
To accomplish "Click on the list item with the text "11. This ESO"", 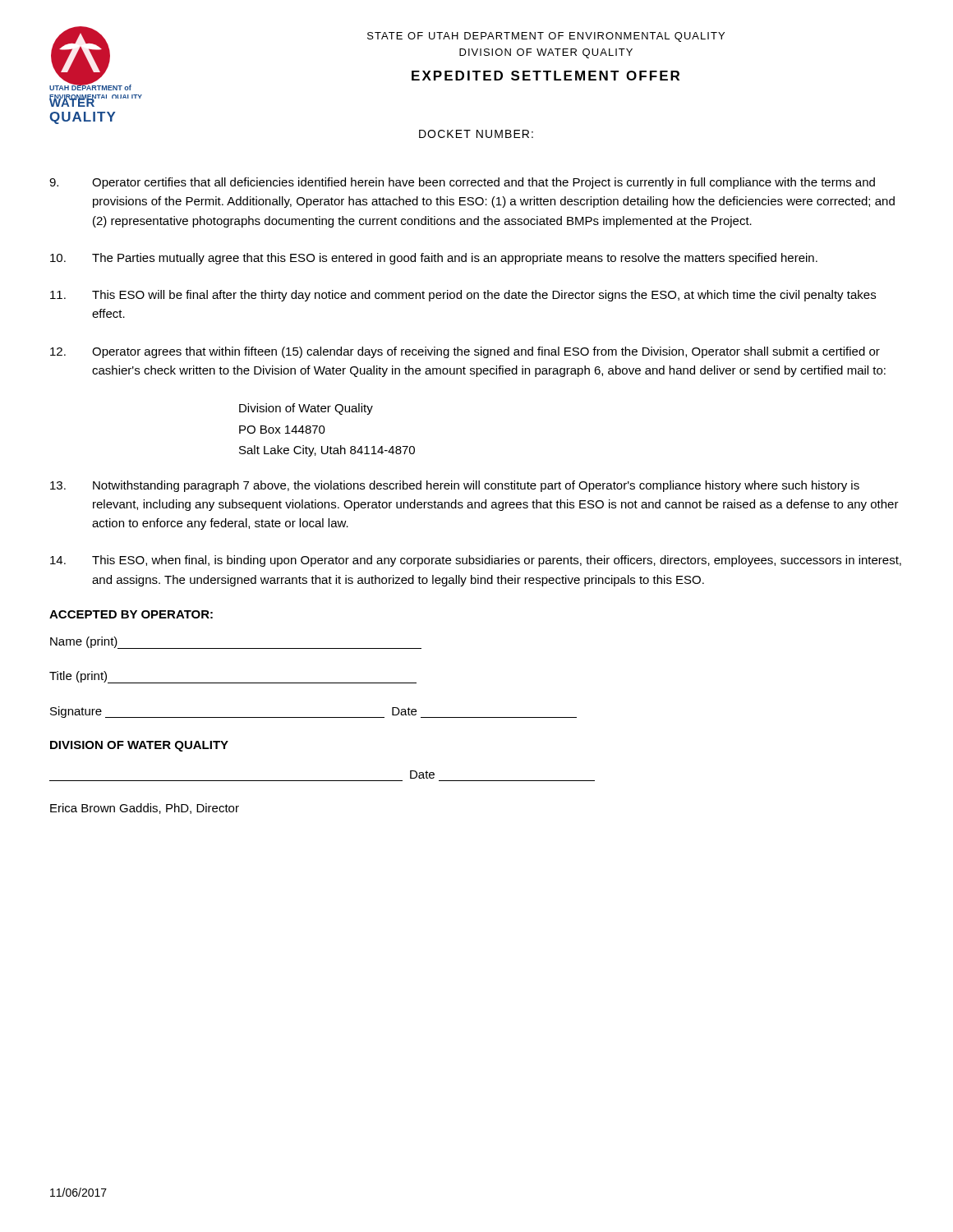I will click(x=476, y=304).
